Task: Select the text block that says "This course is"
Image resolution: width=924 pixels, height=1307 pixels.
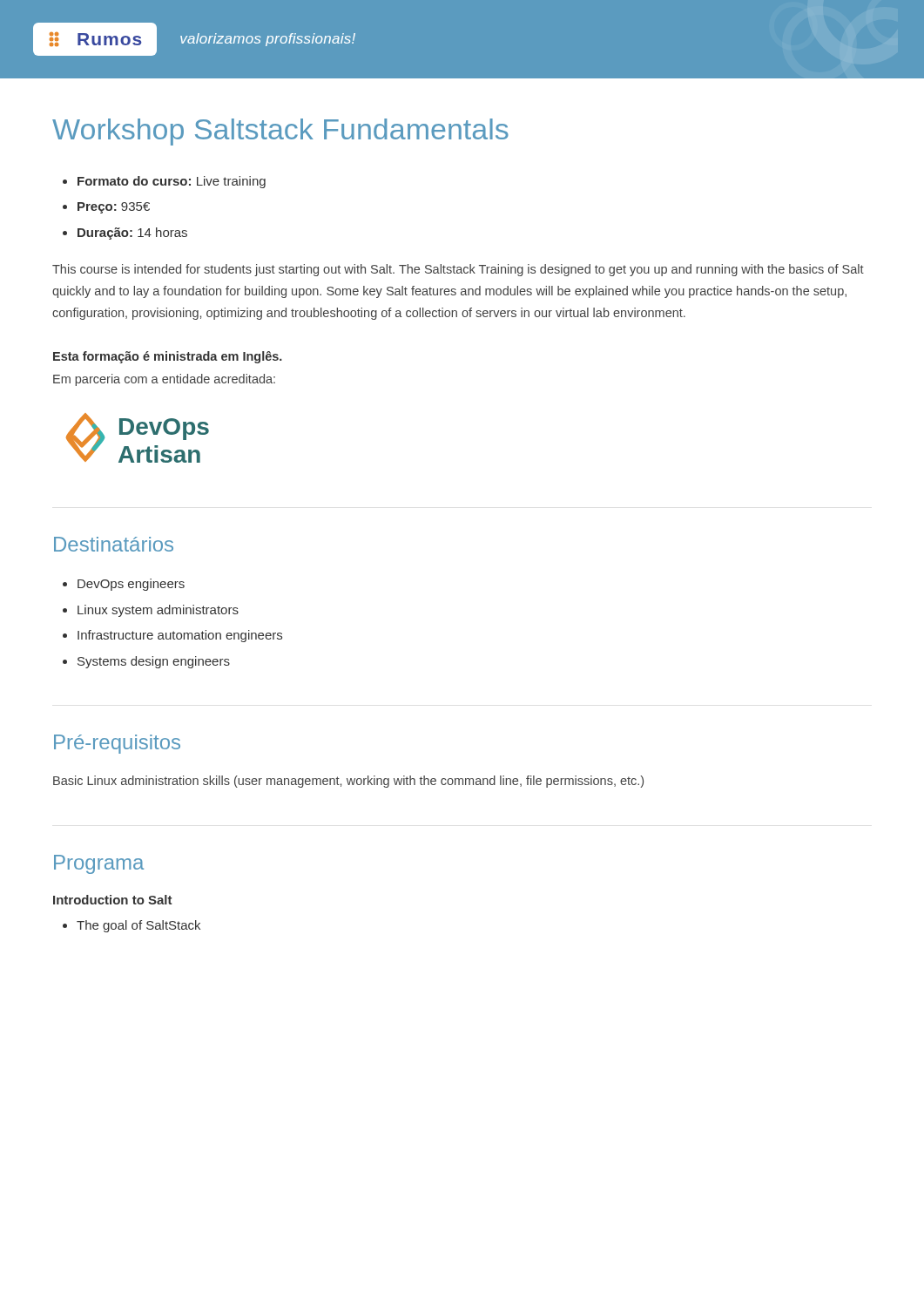Action: click(x=462, y=291)
